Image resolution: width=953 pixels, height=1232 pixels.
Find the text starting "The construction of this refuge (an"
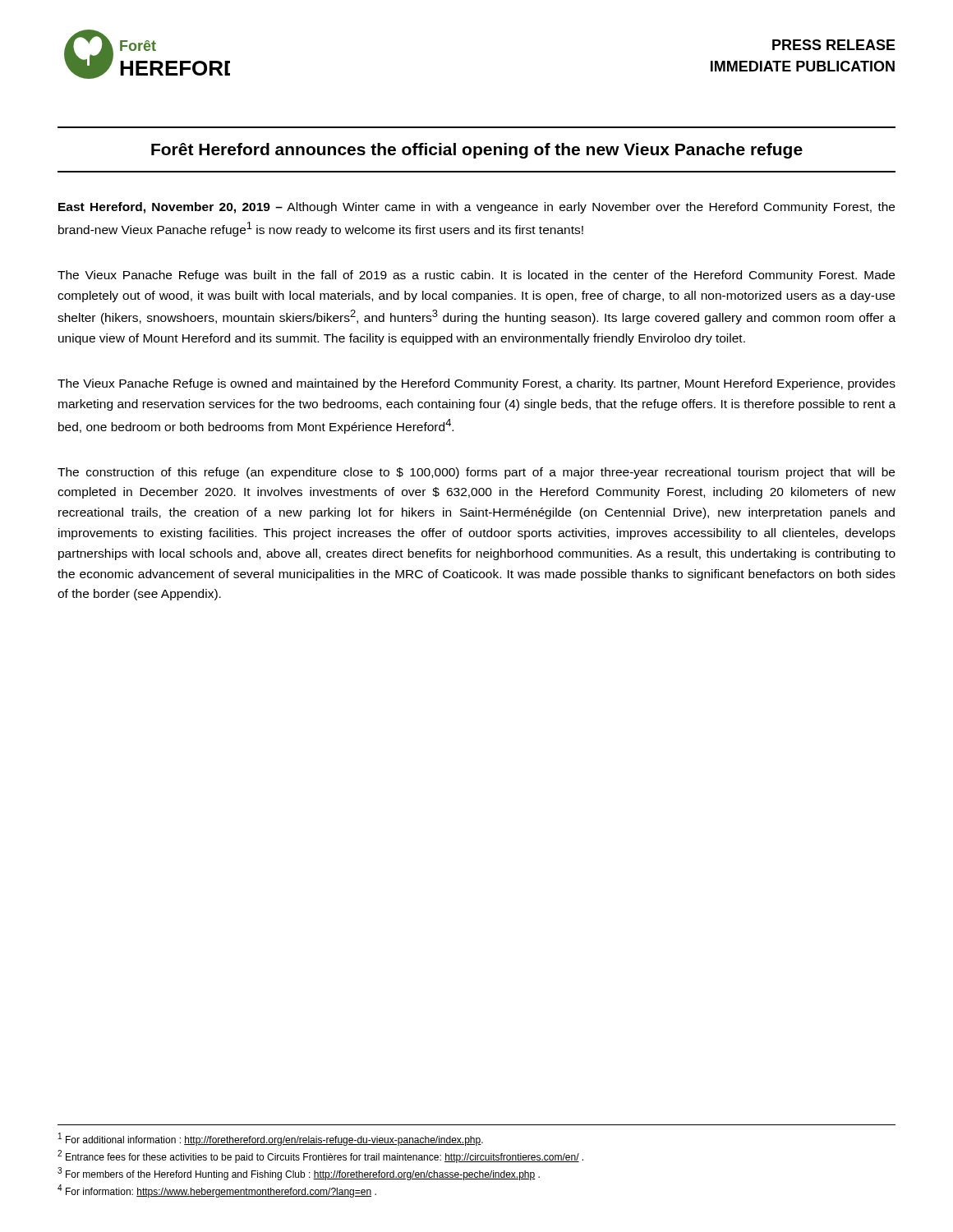tap(476, 533)
